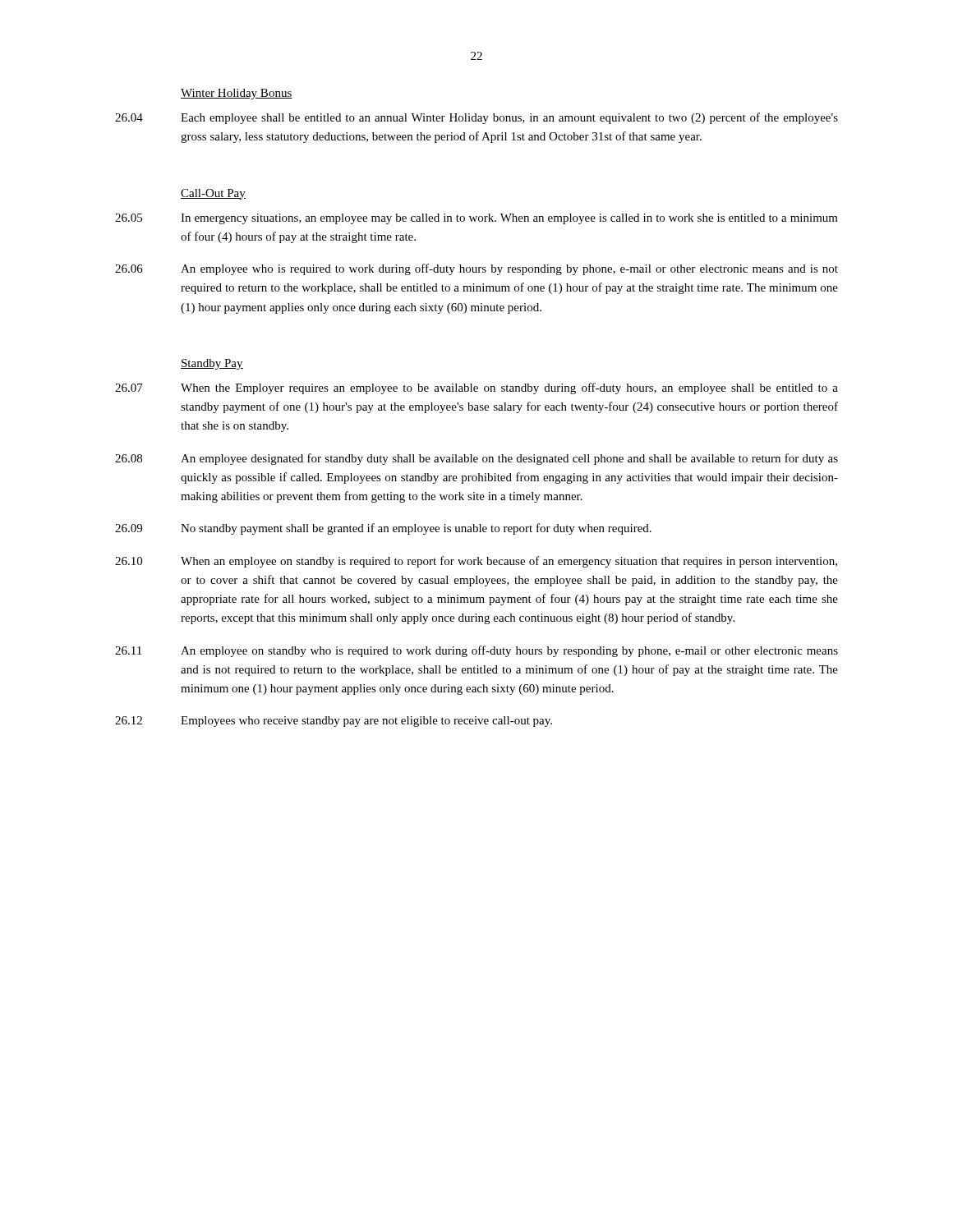This screenshot has height=1232, width=953.
Task: Find the block on this page that starts "12 Employees who"
Action: click(x=476, y=721)
